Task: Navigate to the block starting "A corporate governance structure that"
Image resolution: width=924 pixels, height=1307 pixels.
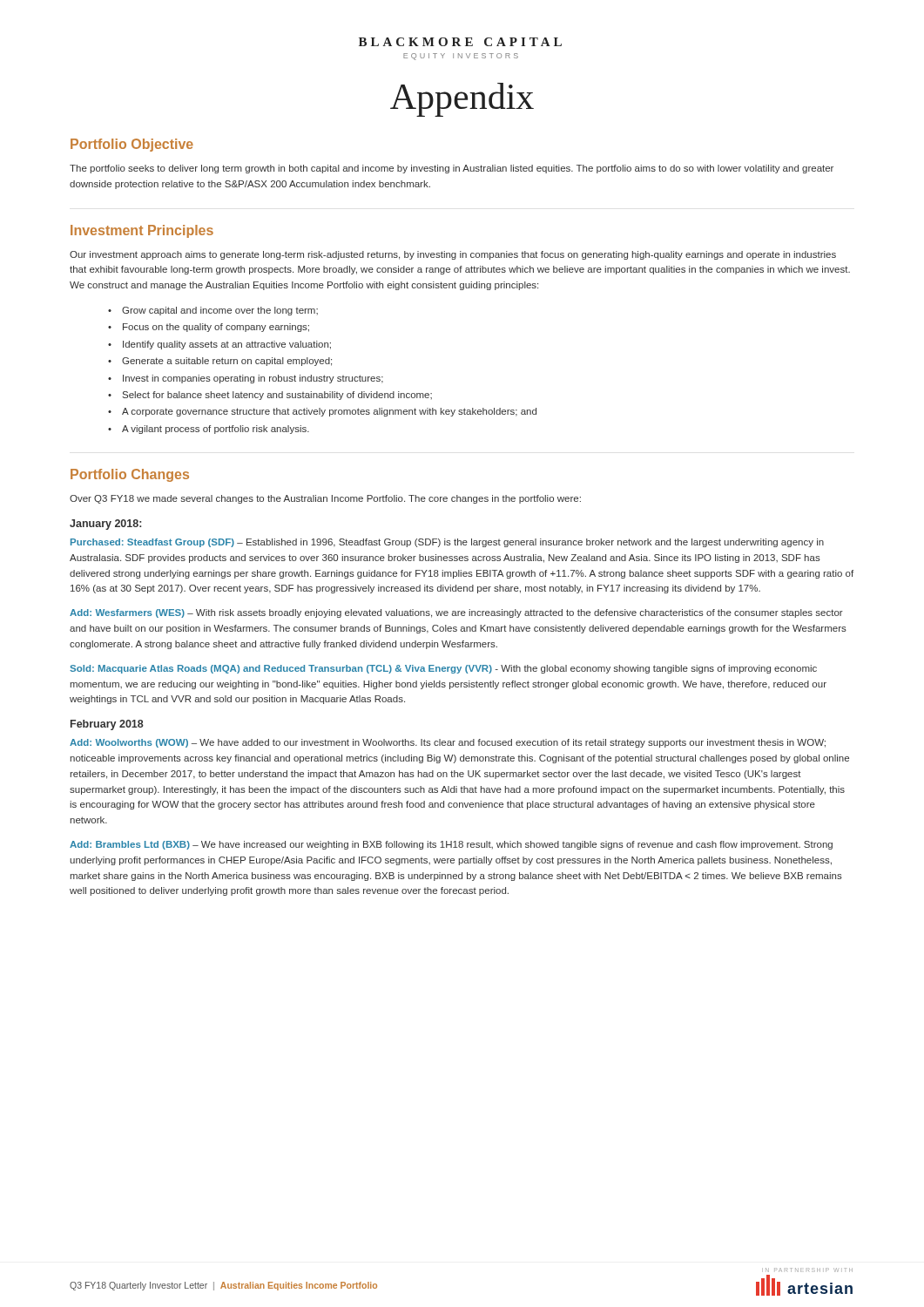Action: [x=330, y=412]
